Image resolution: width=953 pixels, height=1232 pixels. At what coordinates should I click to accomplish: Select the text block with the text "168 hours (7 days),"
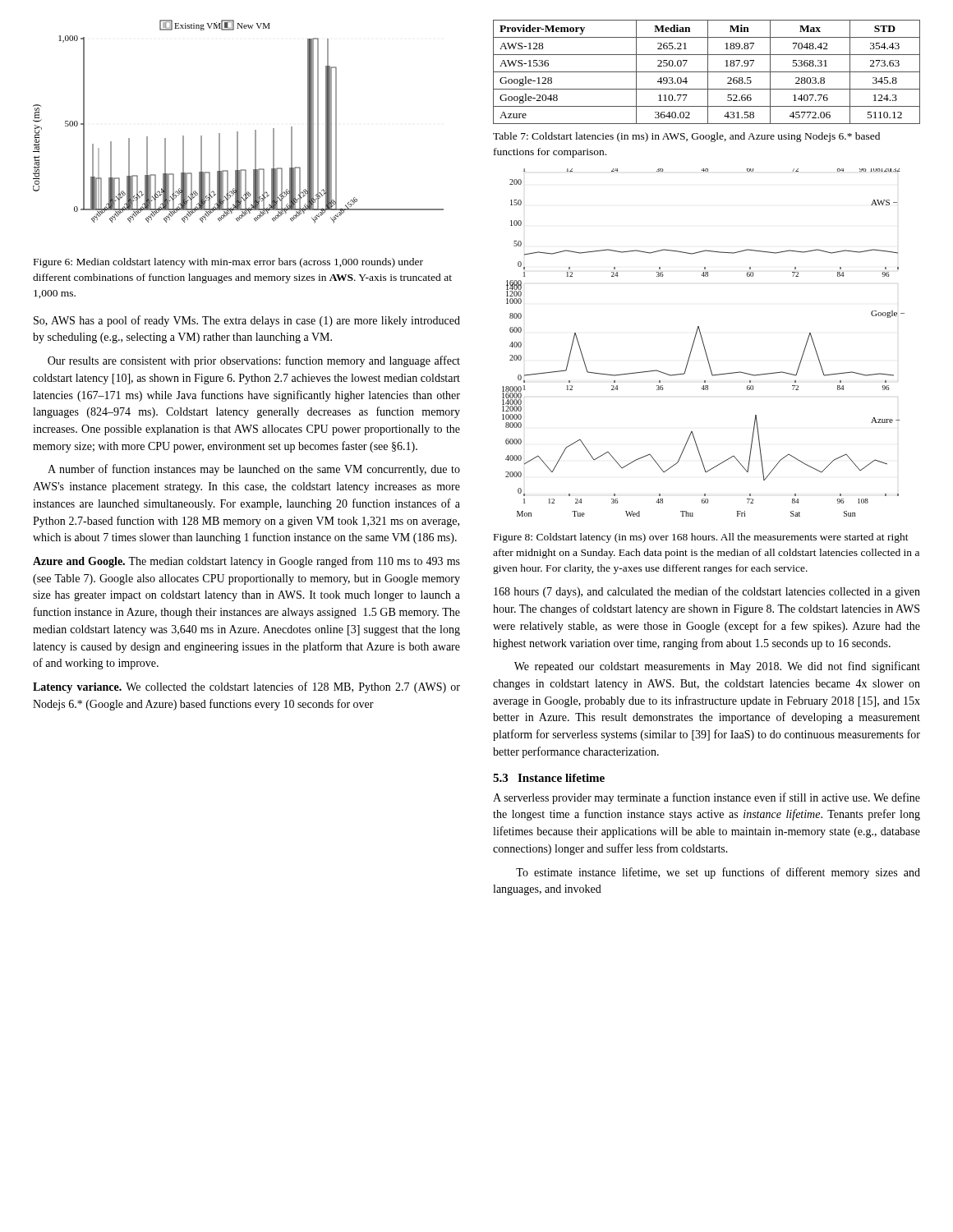(x=707, y=618)
